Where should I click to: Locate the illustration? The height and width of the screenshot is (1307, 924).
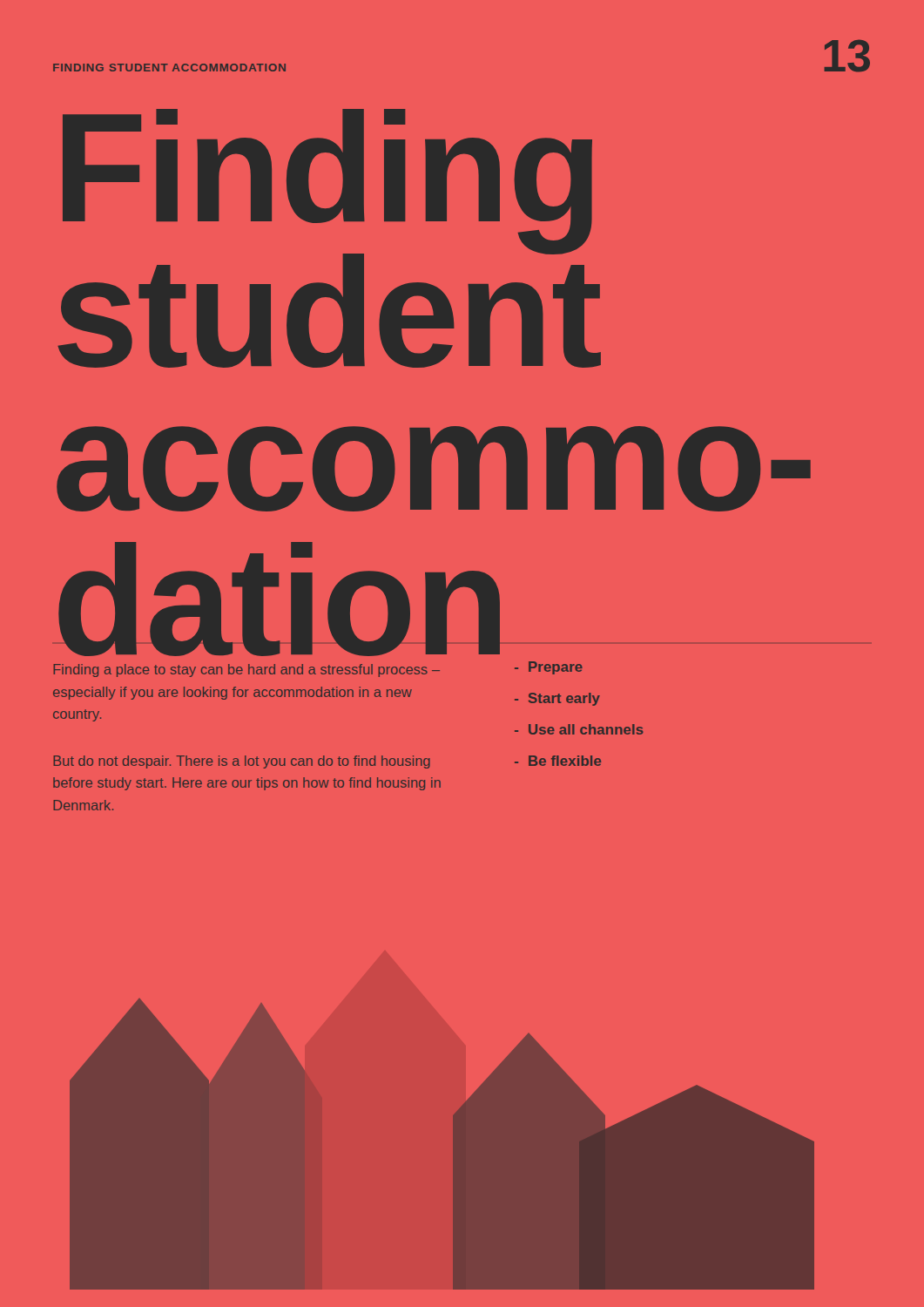[462, 1120]
